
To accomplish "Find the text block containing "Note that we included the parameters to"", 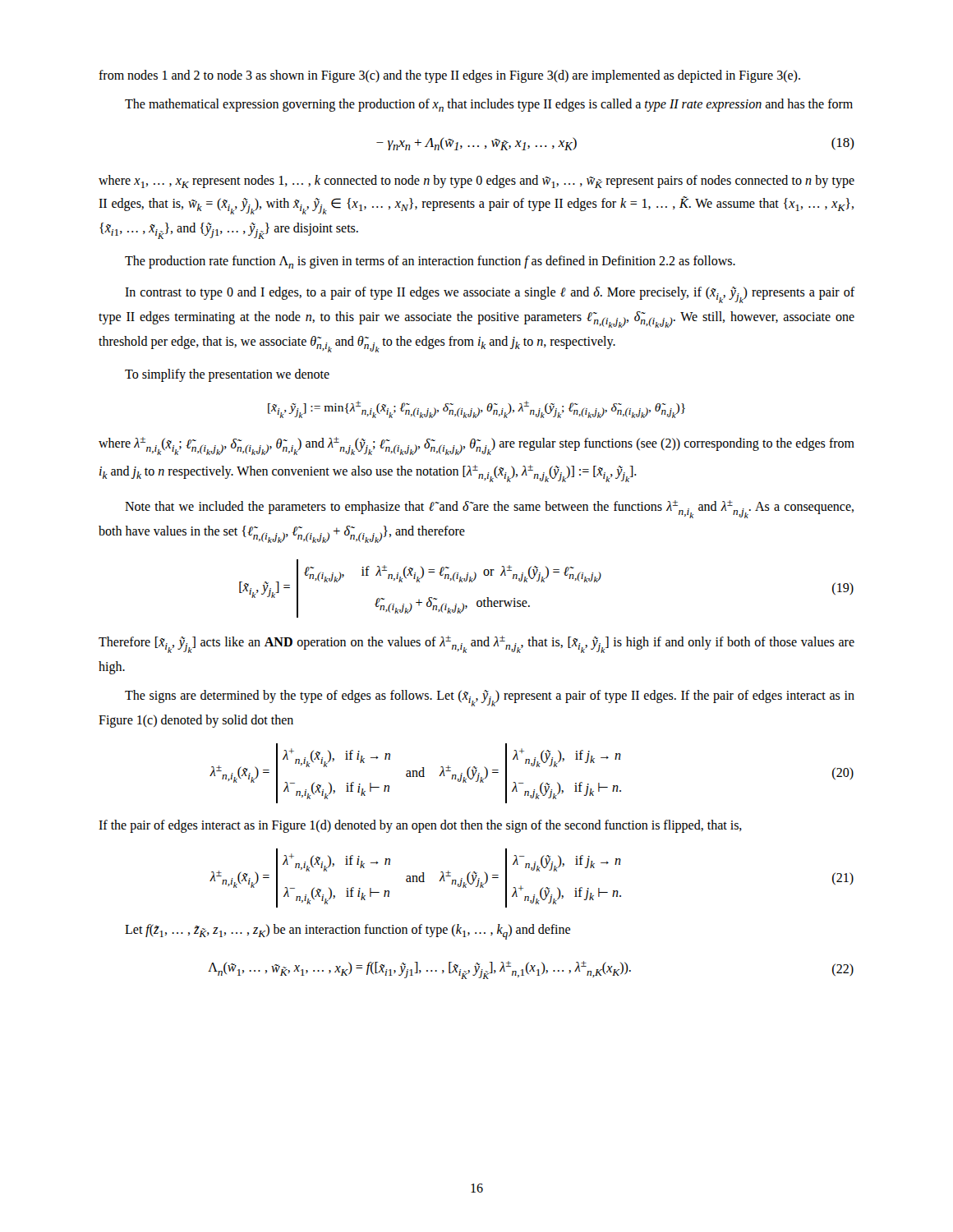I will (x=476, y=520).
